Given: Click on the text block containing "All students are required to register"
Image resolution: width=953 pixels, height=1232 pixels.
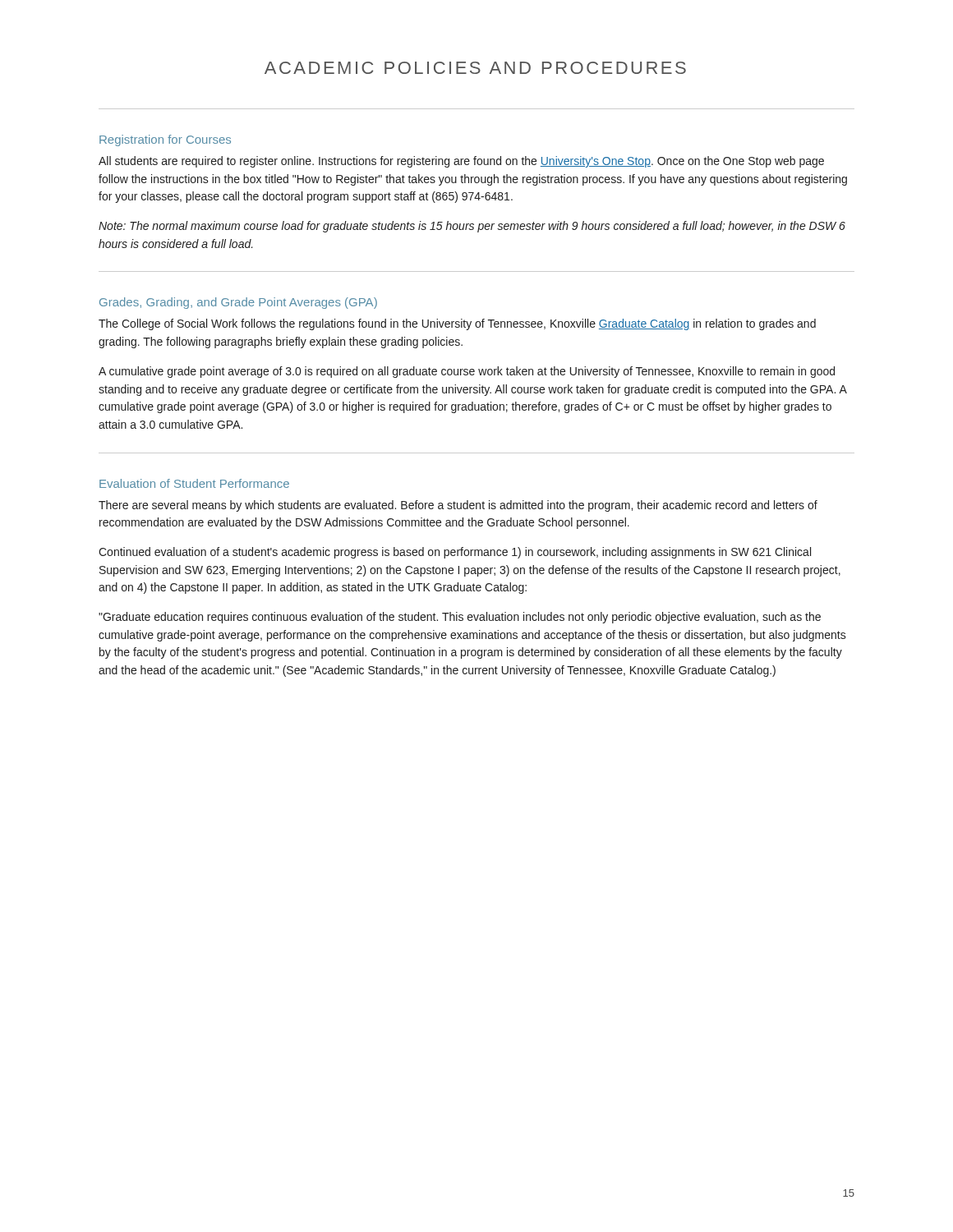Looking at the screenshot, I should point(473,179).
